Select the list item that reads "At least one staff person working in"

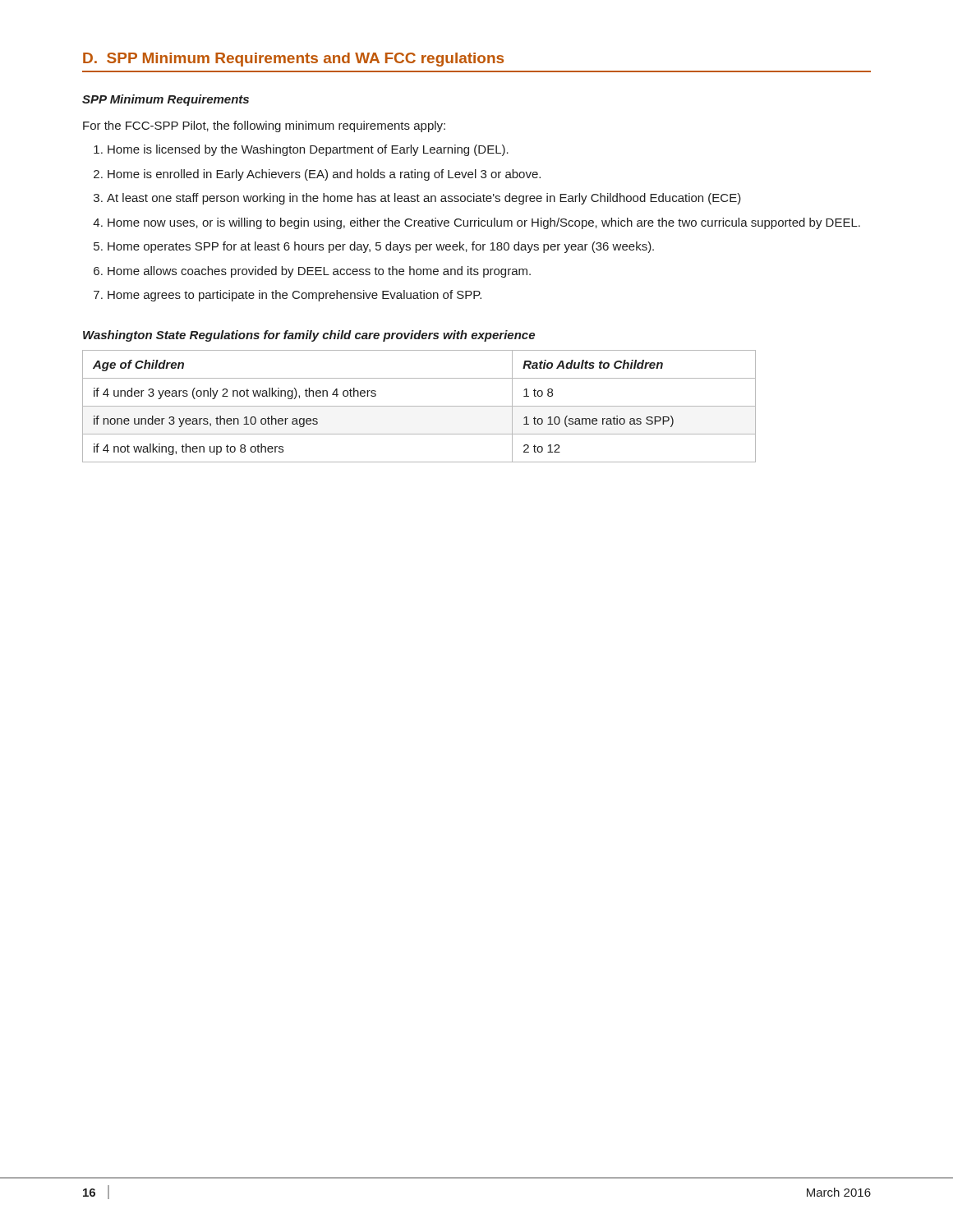click(424, 198)
